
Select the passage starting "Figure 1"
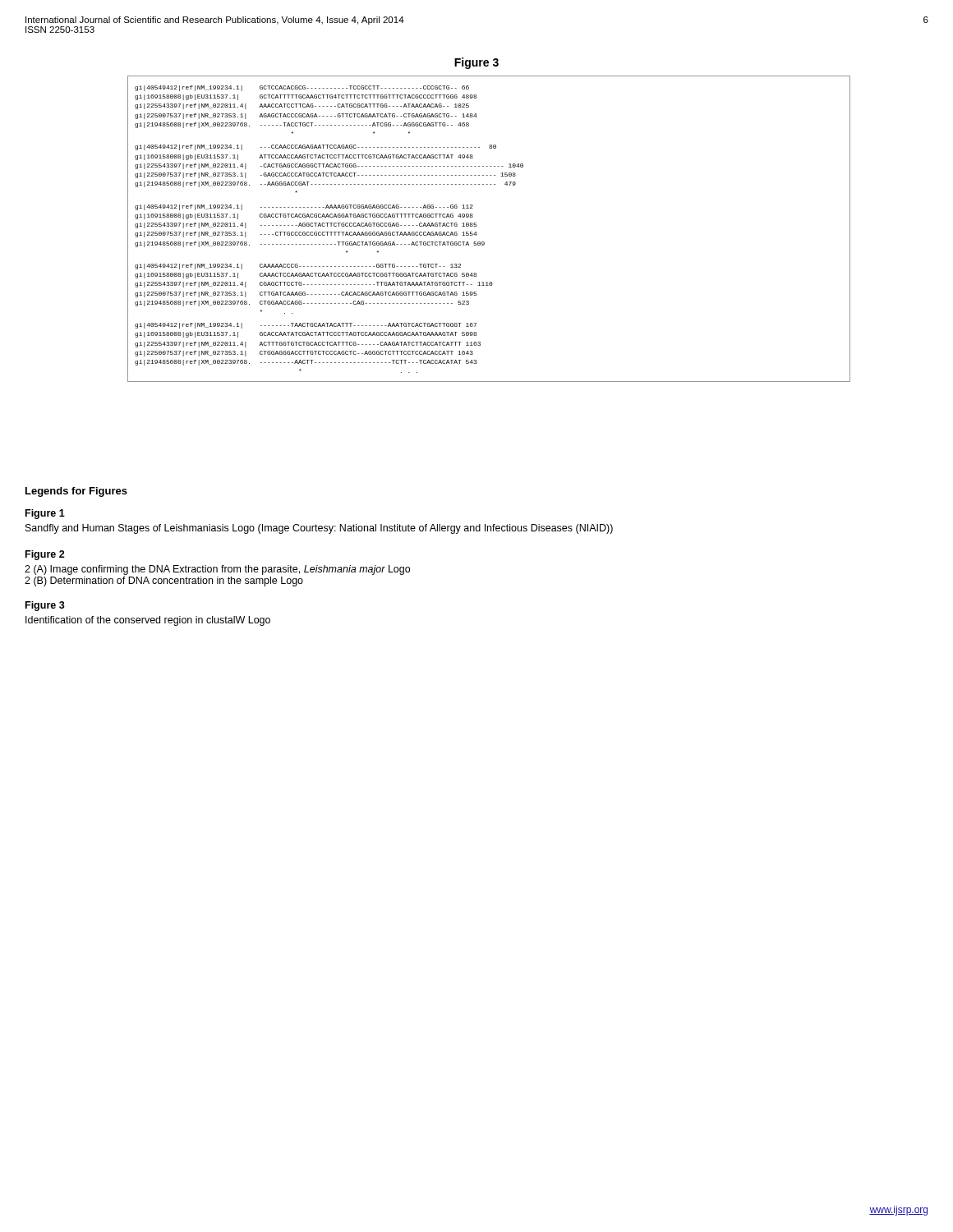45,513
